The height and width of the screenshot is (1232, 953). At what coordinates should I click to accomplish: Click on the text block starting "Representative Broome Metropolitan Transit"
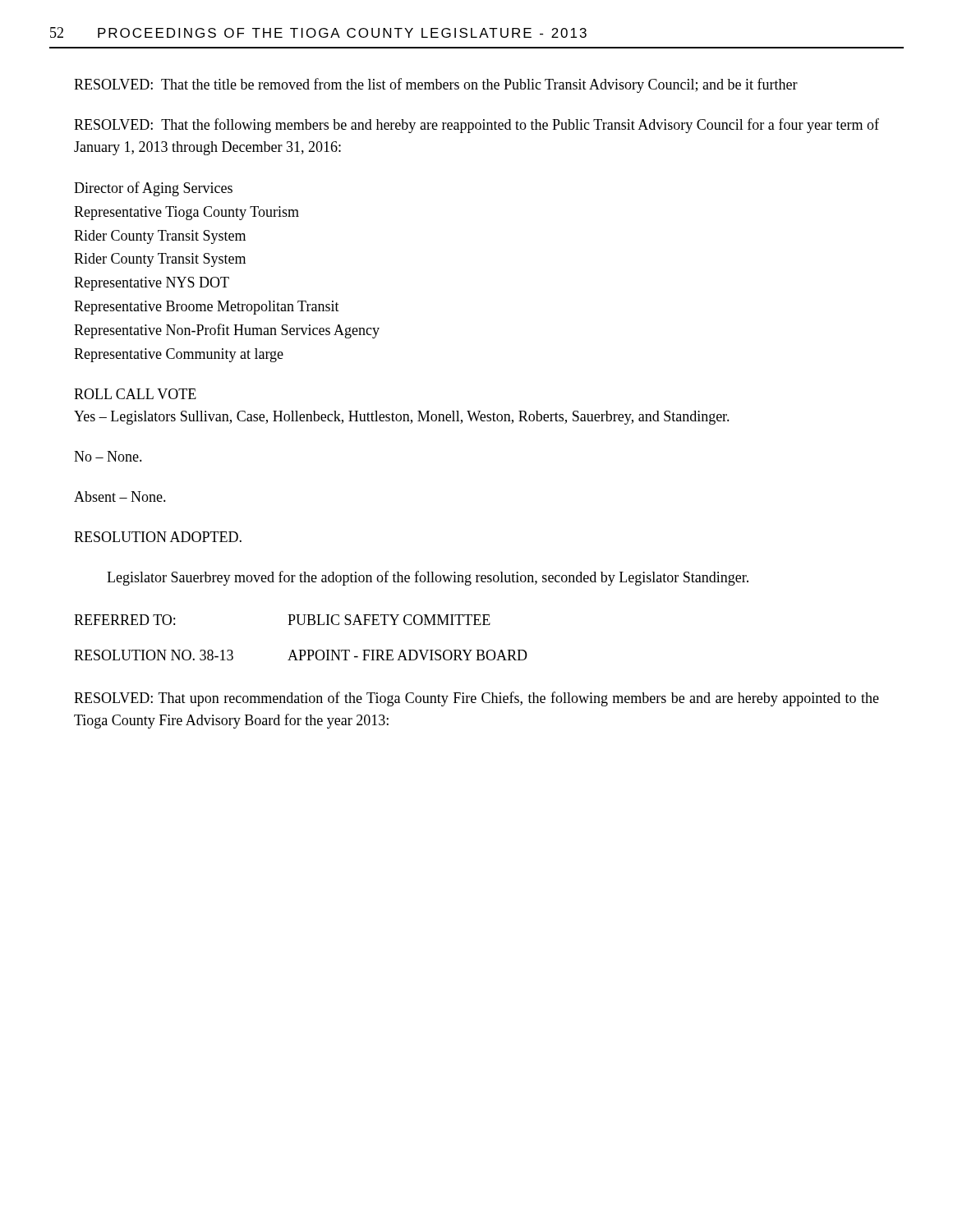click(206, 306)
